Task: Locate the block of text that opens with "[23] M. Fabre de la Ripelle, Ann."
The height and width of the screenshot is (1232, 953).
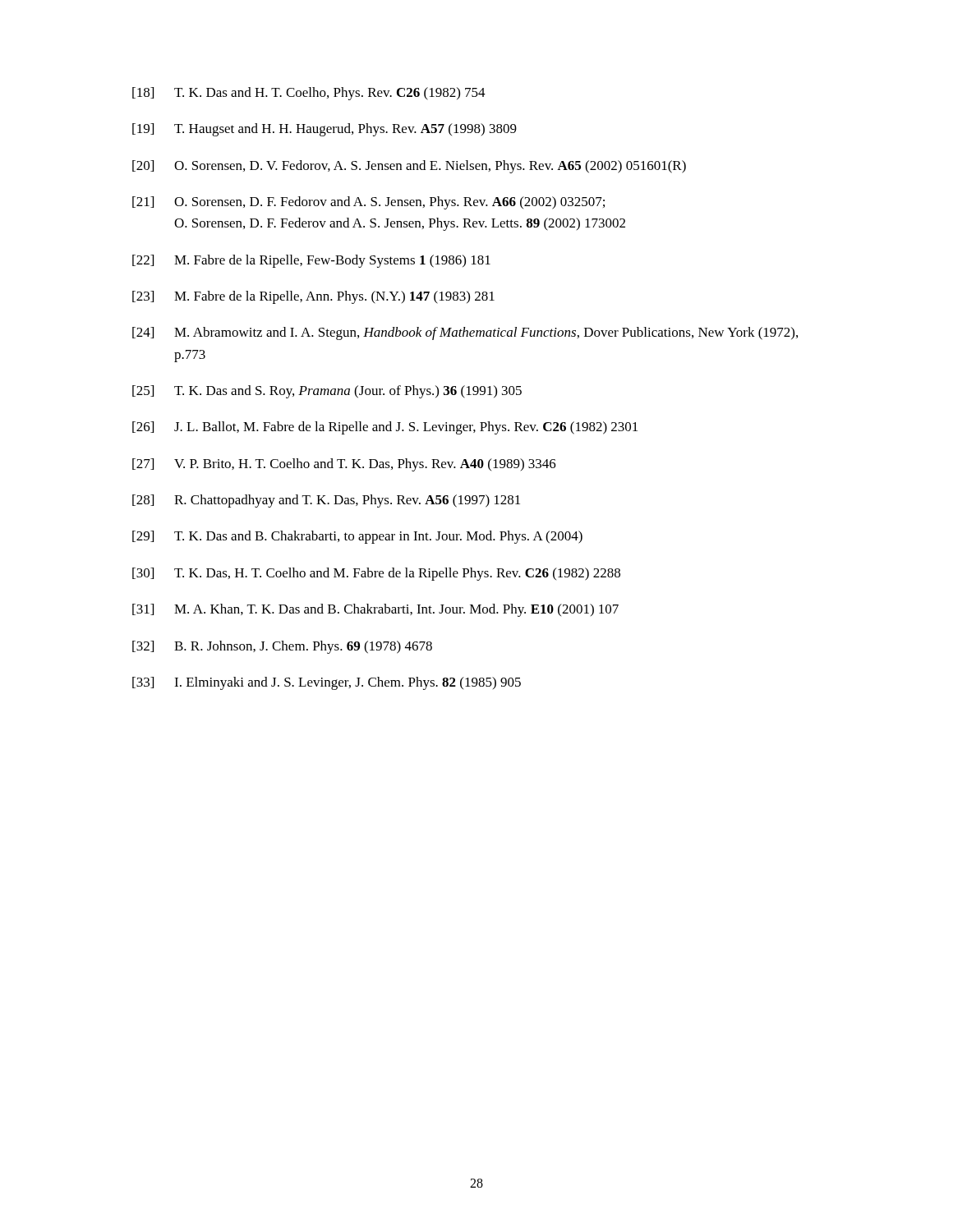Action: pos(476,297)
